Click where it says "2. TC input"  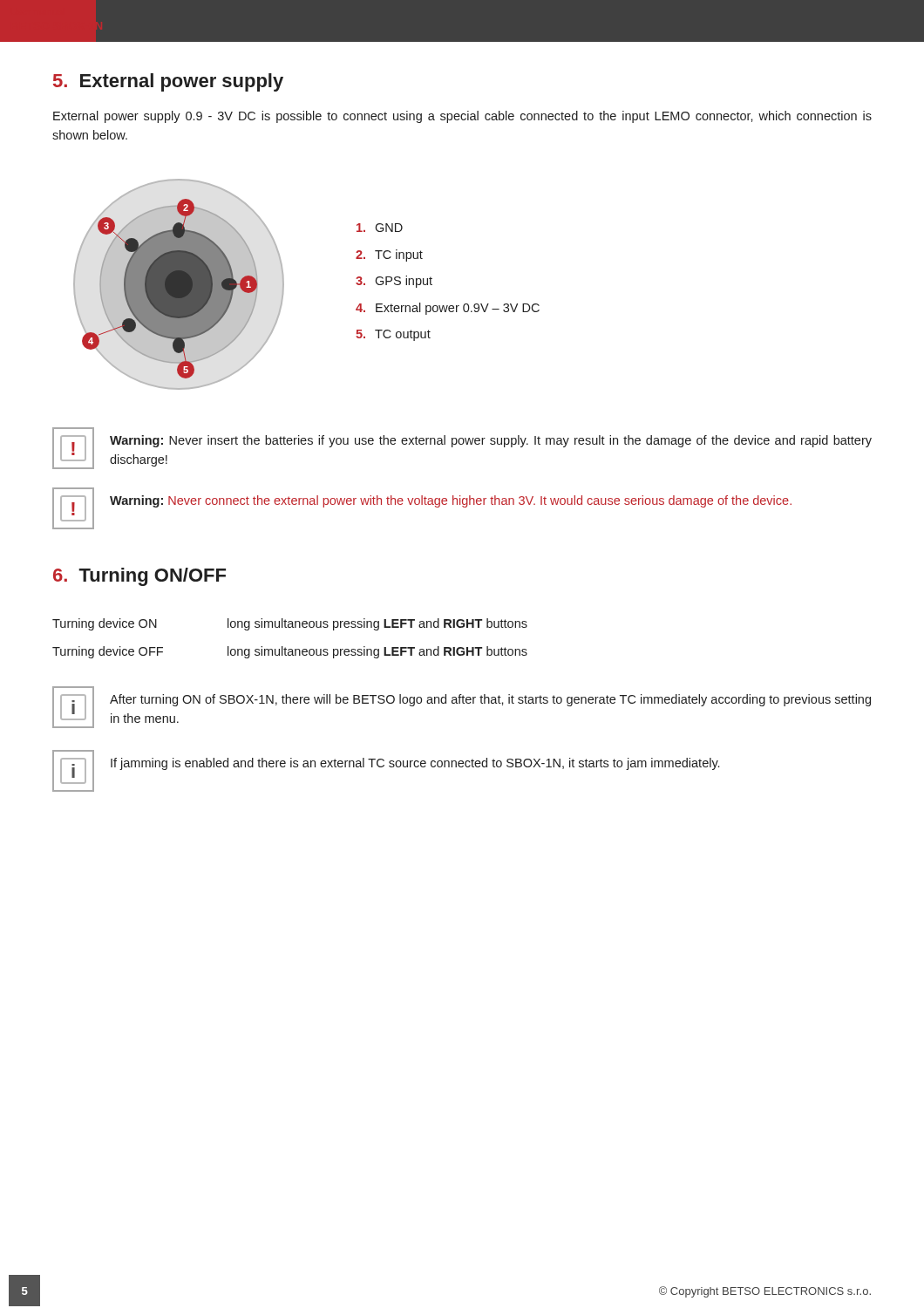386,255
